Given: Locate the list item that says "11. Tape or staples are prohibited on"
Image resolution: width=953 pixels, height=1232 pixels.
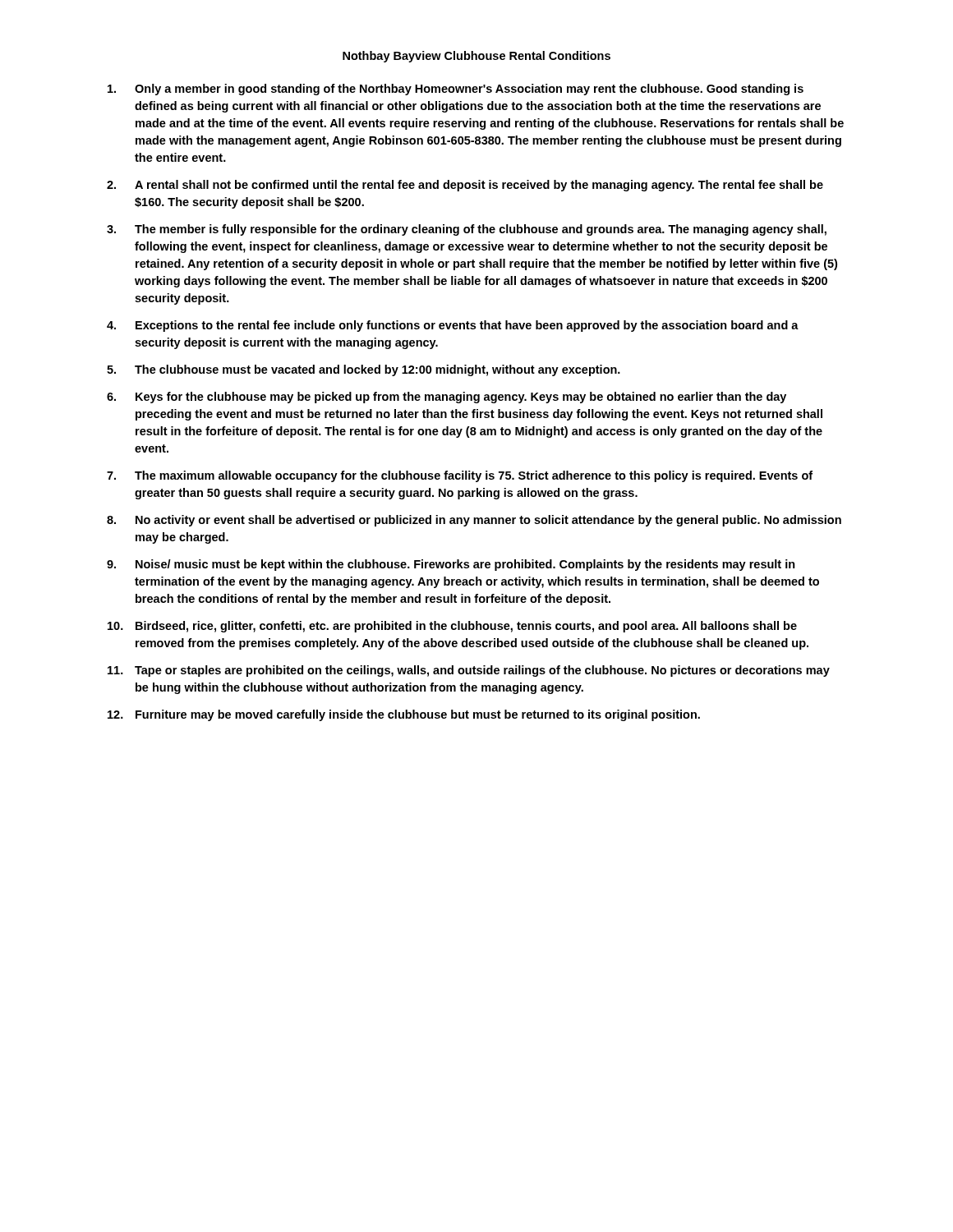Looking at the screenshot, I should click(476, 680).
